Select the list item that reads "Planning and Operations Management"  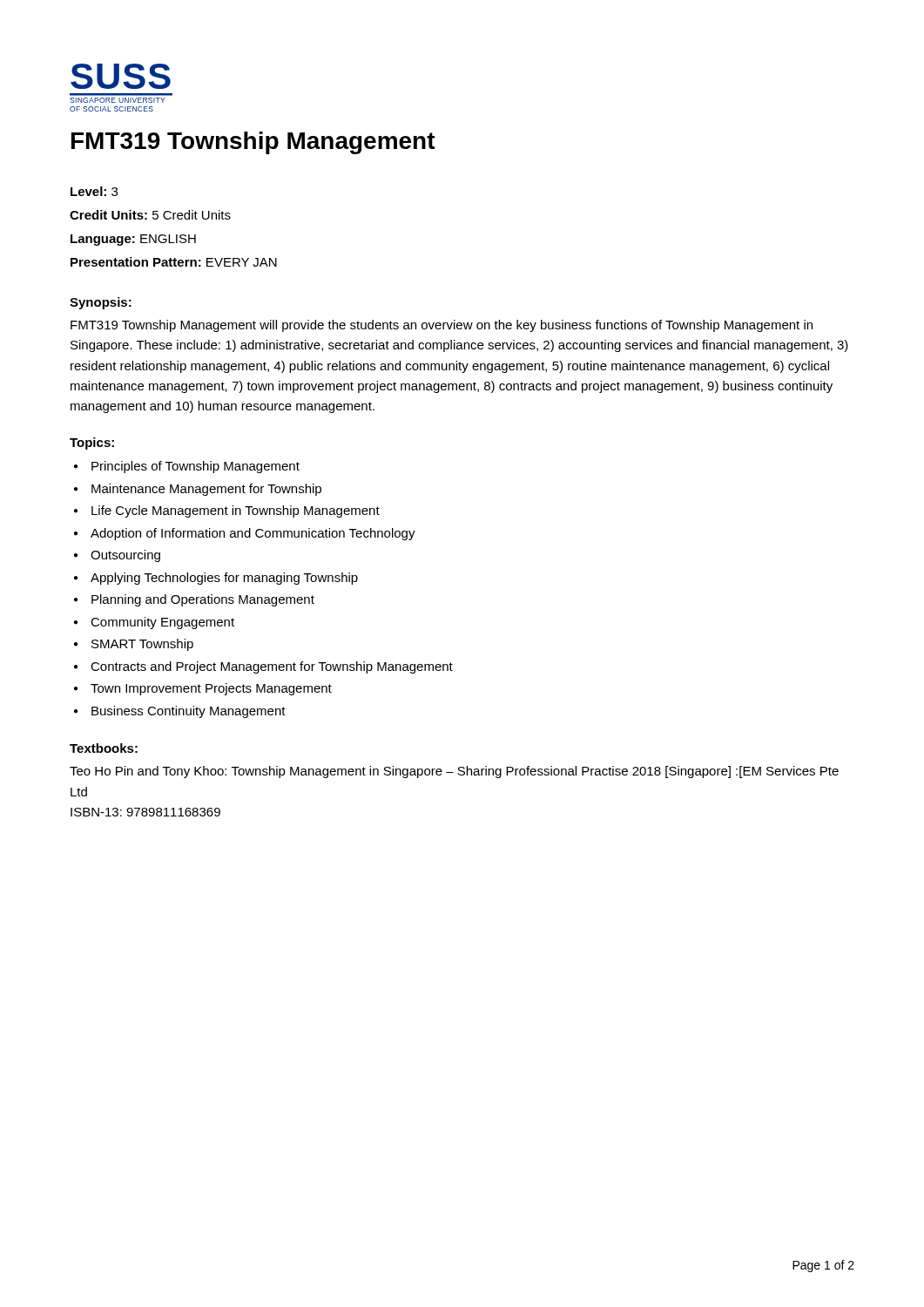click(202, 599)
